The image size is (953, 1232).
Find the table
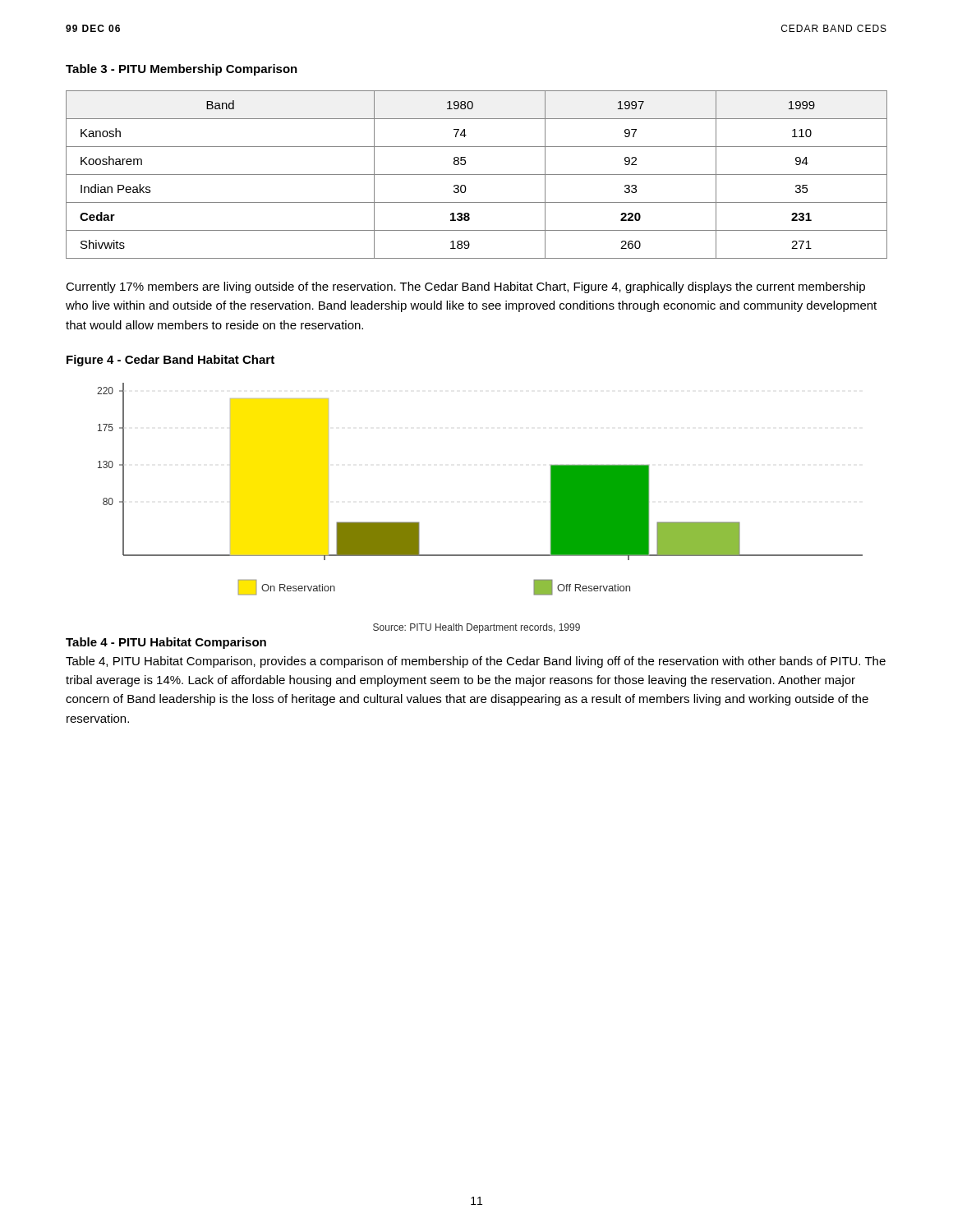point(476,175)
